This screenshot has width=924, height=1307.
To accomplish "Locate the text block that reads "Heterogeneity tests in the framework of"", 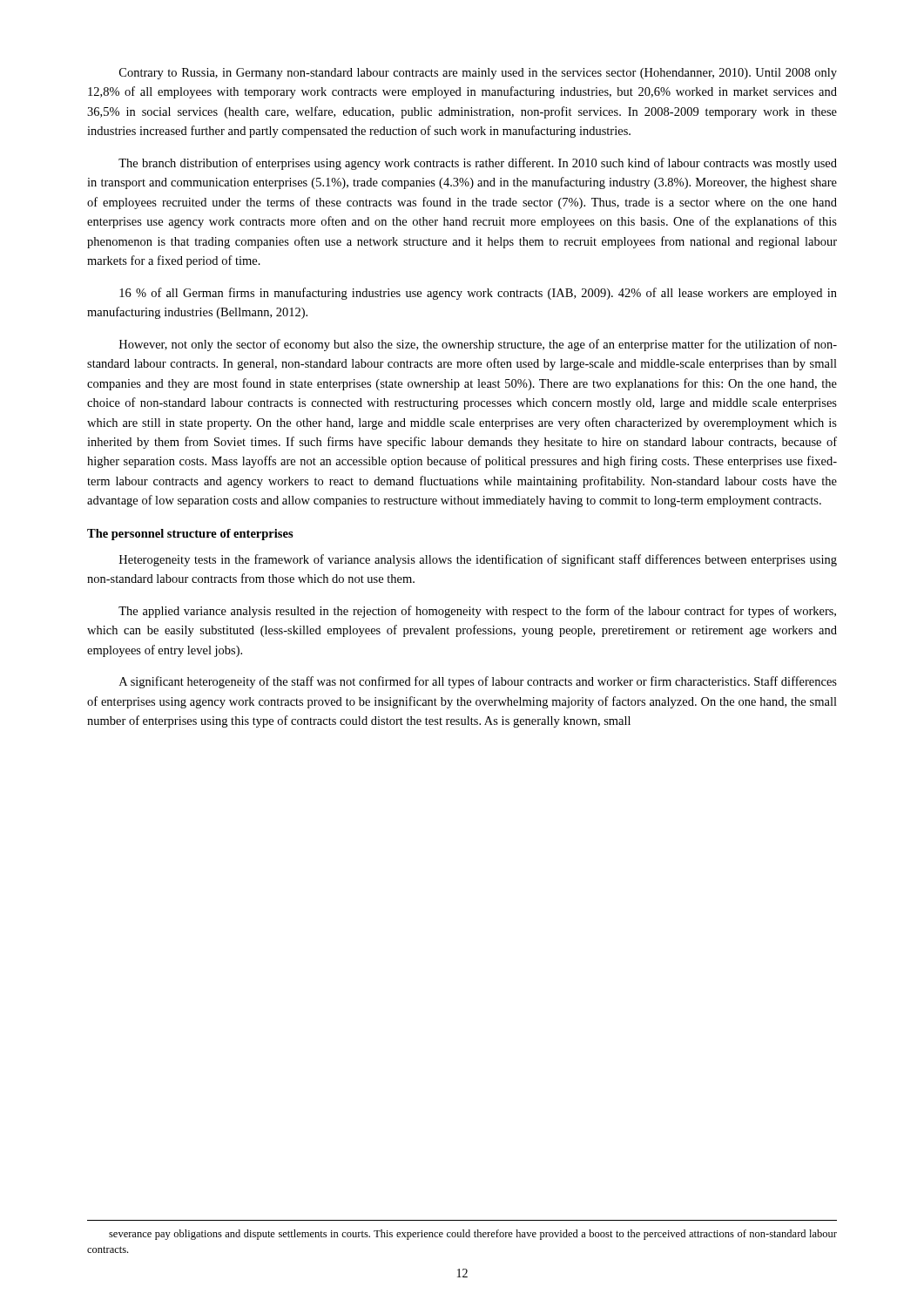I will [462, 569].
